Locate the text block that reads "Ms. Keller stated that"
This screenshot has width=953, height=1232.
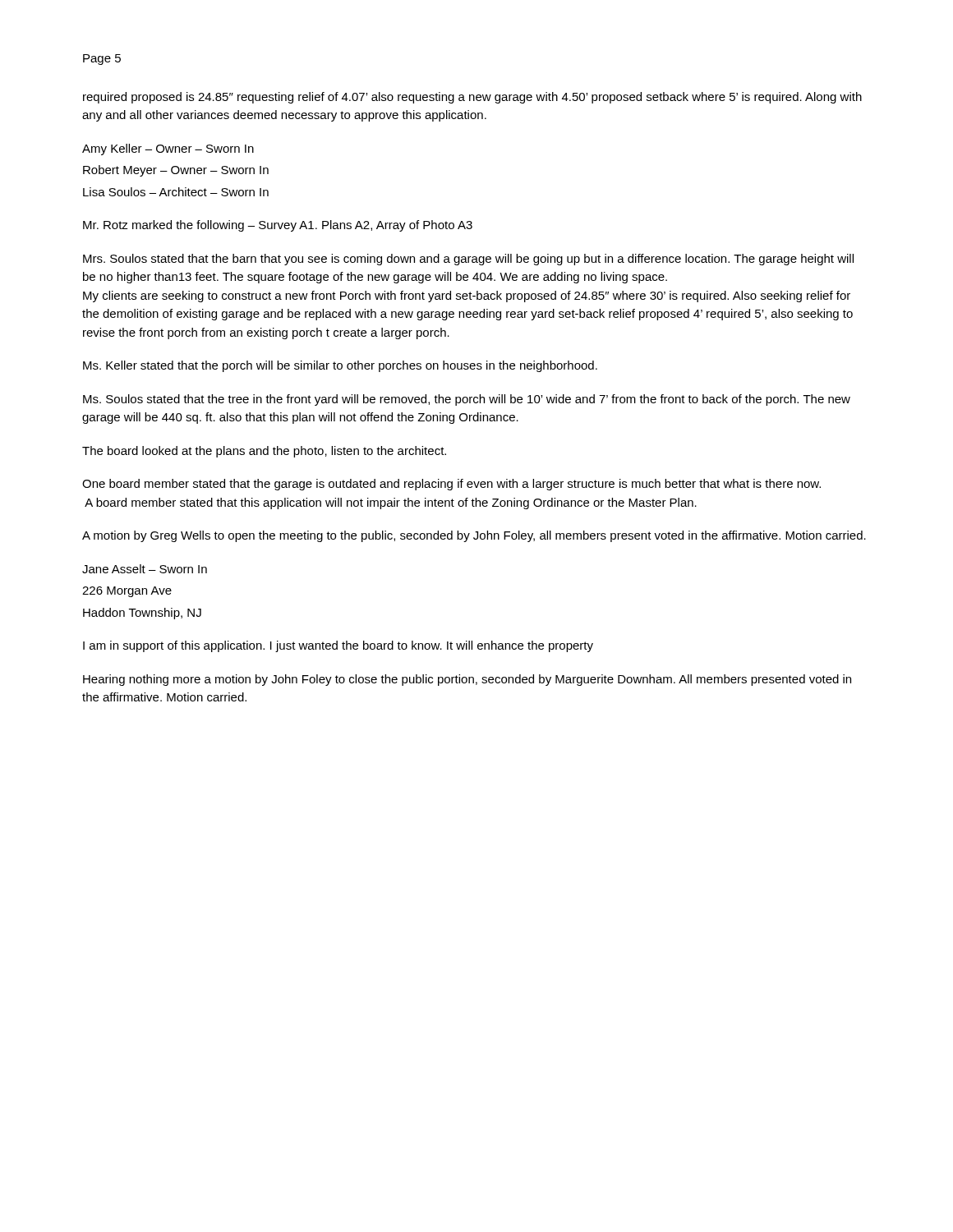point(340,365)
